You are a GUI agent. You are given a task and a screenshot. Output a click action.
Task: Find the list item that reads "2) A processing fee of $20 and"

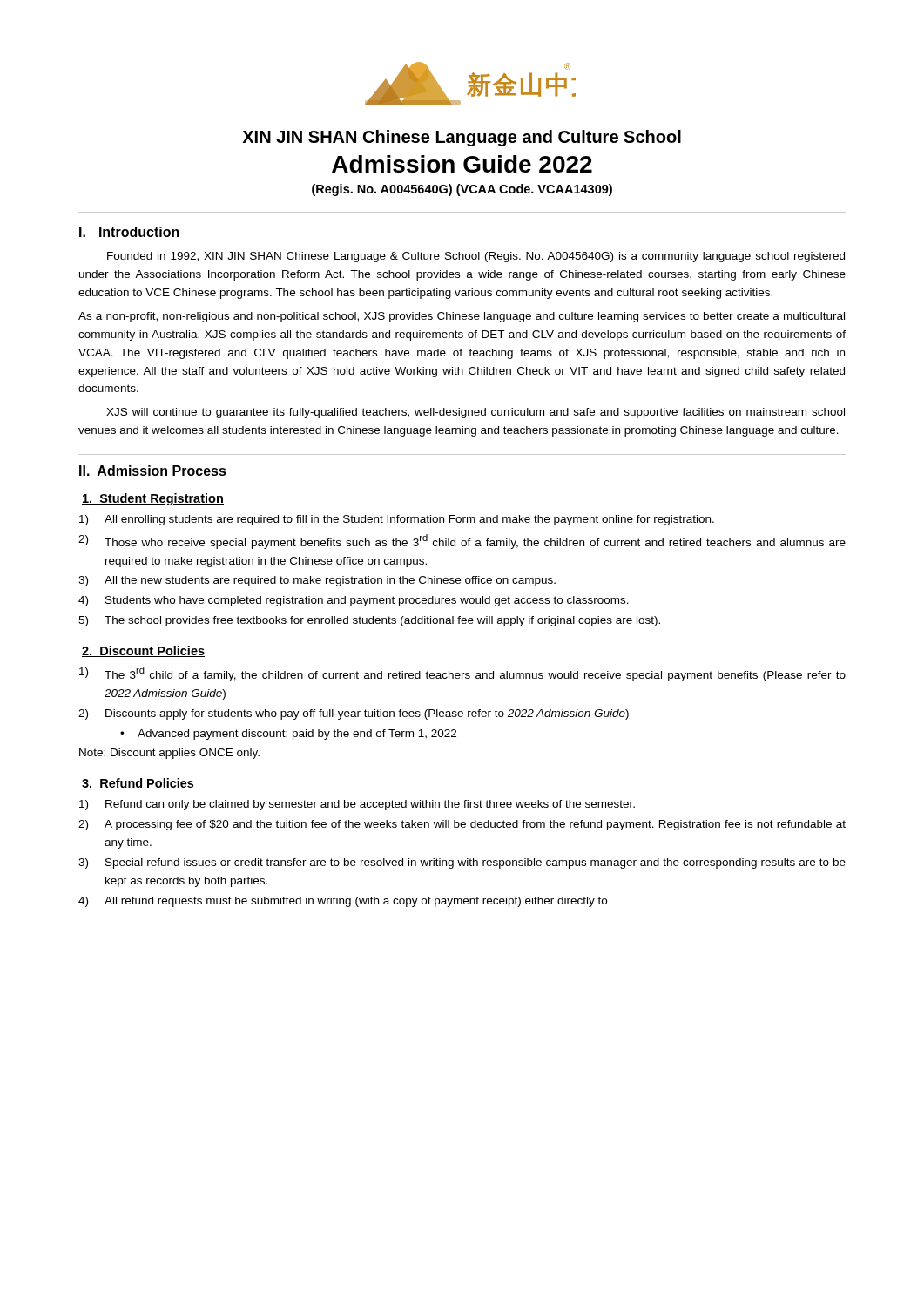[462, 834]
